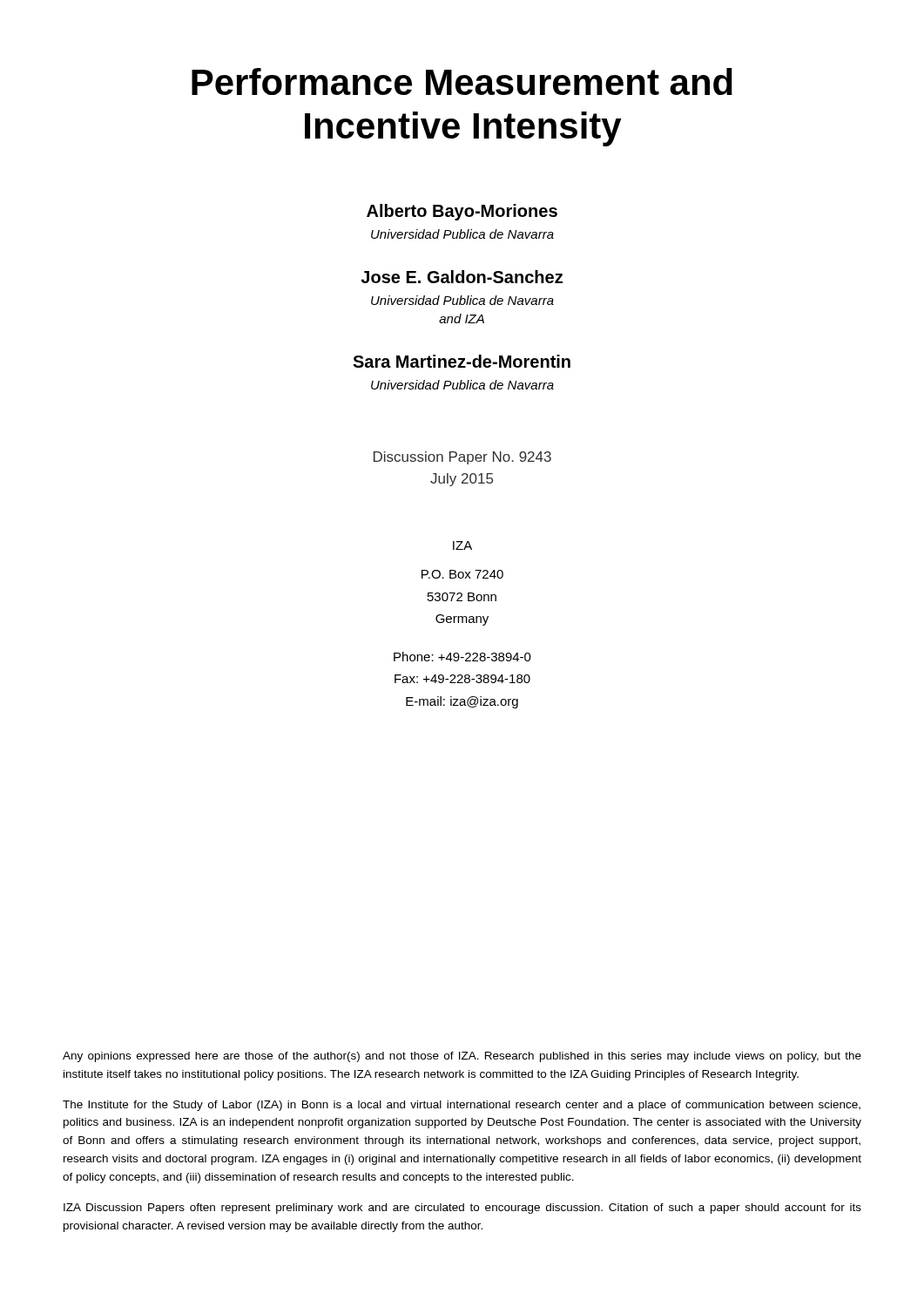Where does it say "Sara Martinez-de-Morentin Universidad Publica de Navarra"?
Viewport: 924px width, 1307px height.
click(462, 373)
